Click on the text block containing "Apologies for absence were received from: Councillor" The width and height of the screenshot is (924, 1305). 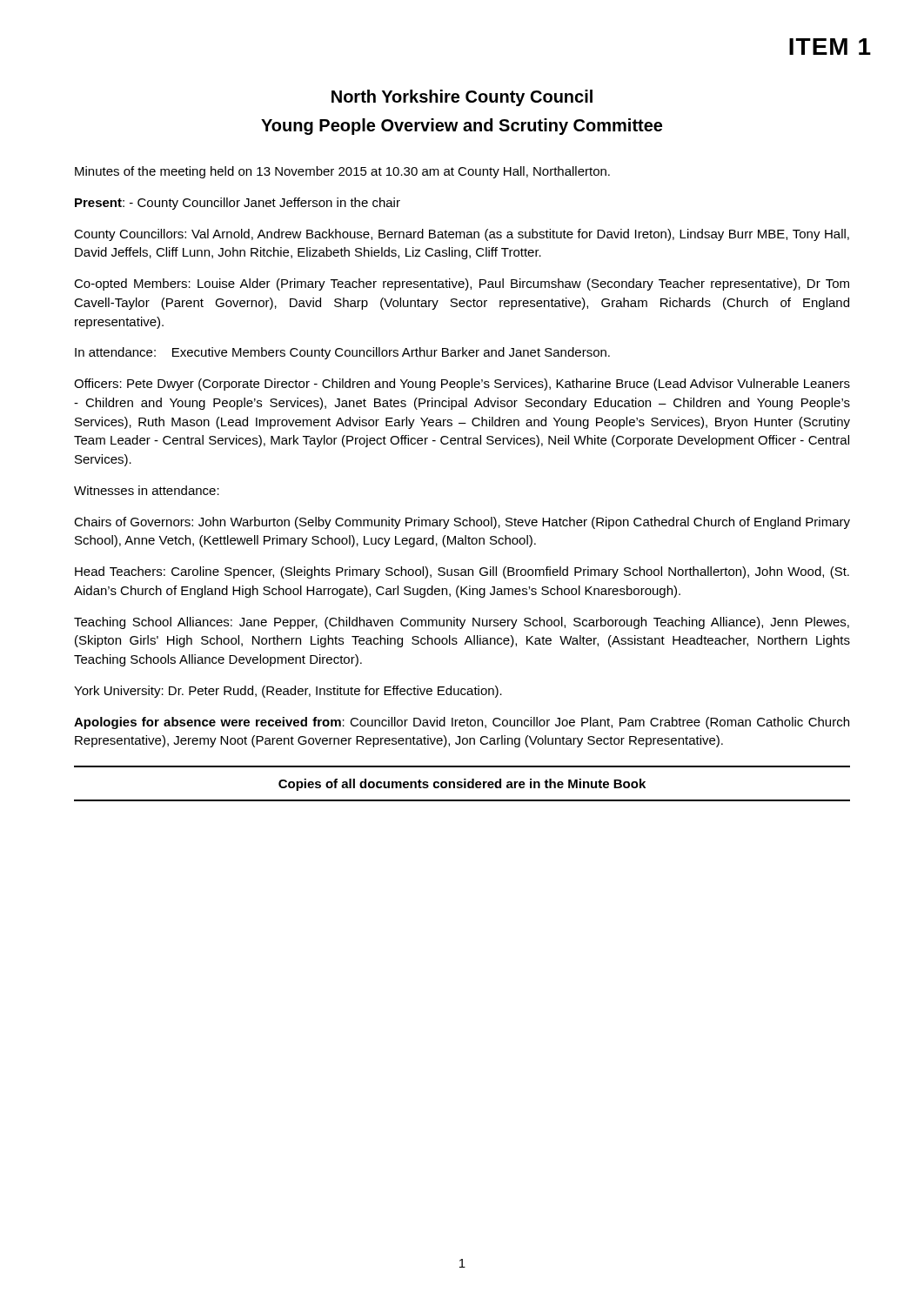click(x=462, y=731)
